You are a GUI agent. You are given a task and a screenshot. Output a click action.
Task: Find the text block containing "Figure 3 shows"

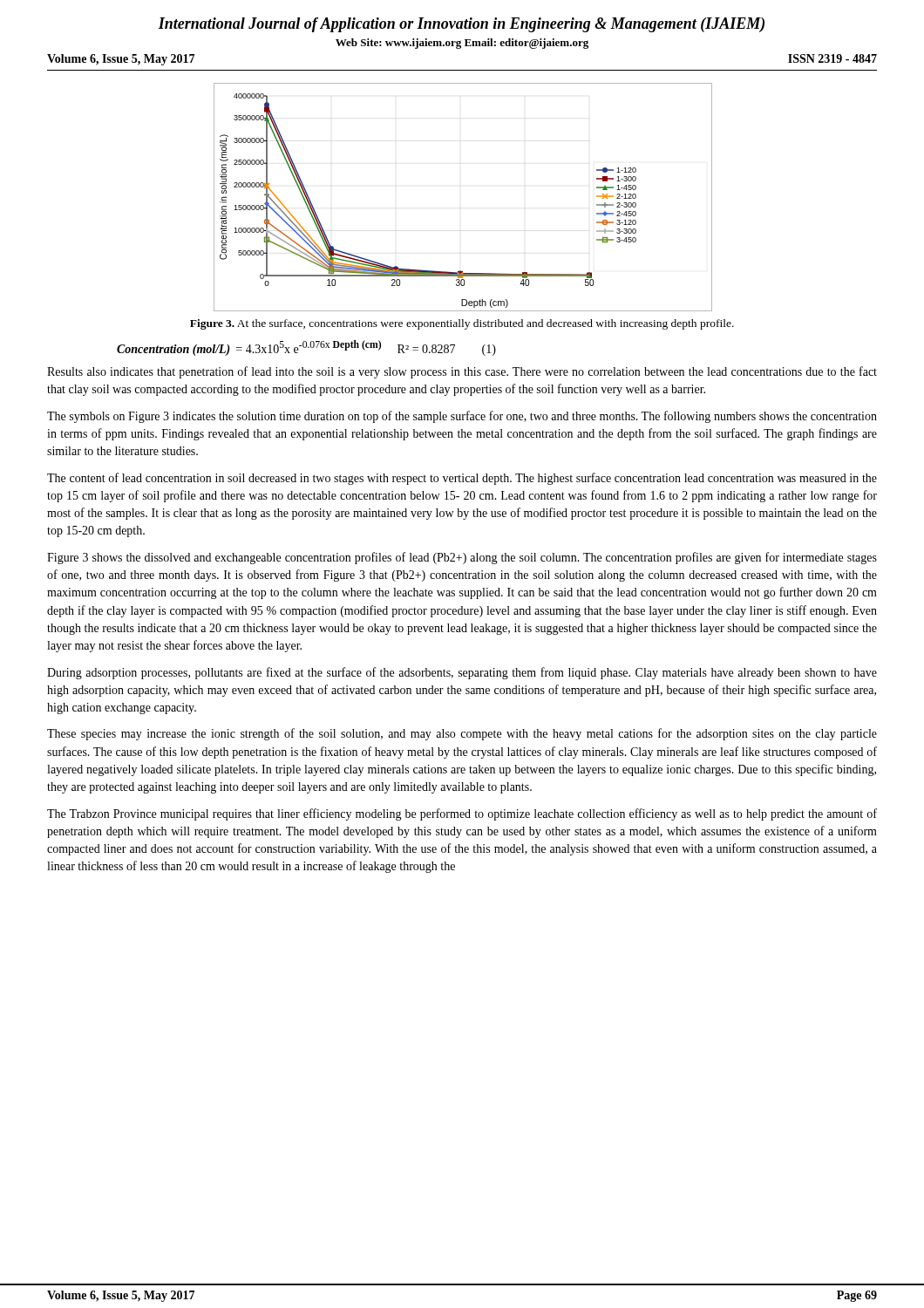pos(462,602)
